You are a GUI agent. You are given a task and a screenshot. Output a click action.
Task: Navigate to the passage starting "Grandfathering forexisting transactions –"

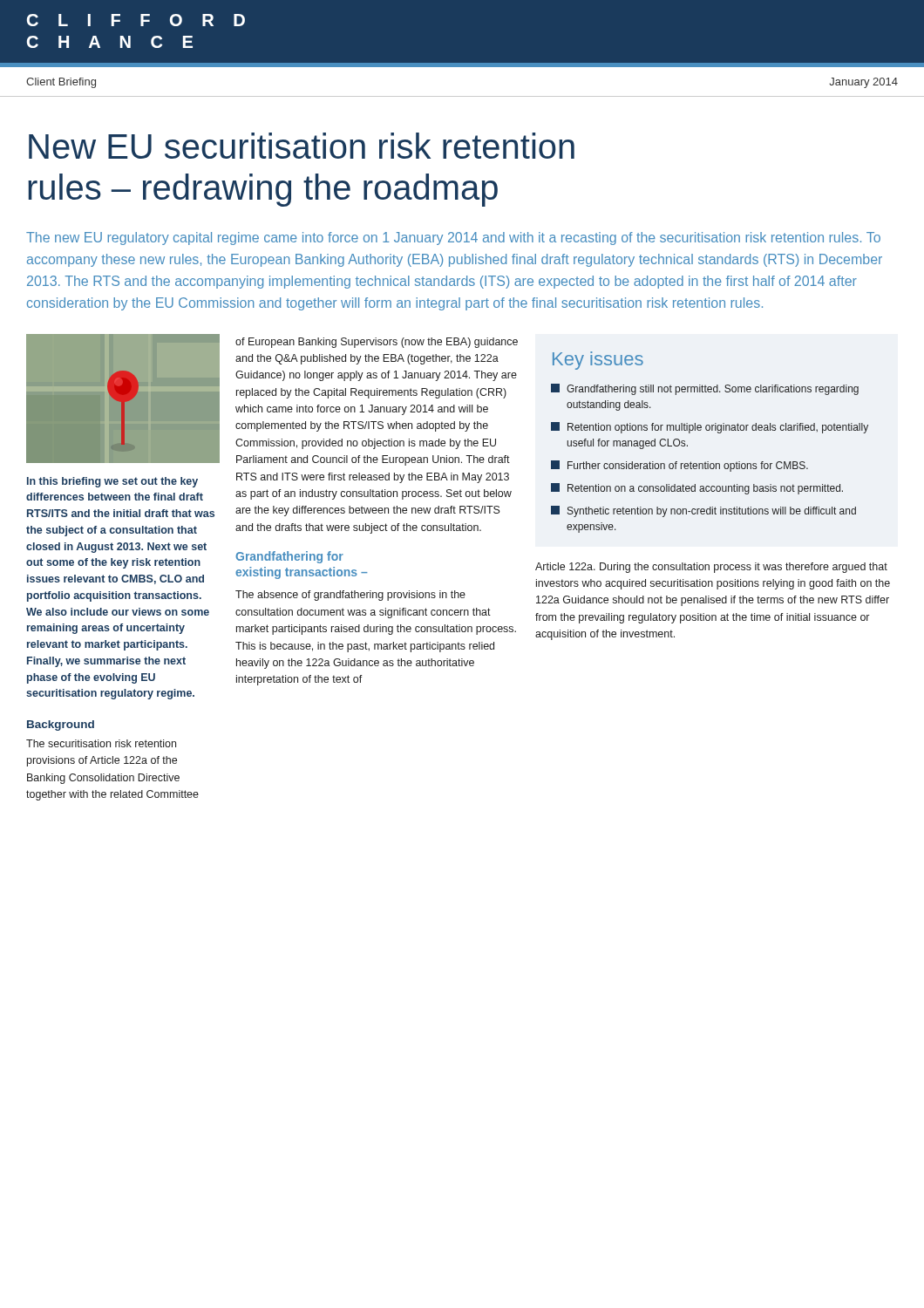pyautogui.click(x=301, y=564)
